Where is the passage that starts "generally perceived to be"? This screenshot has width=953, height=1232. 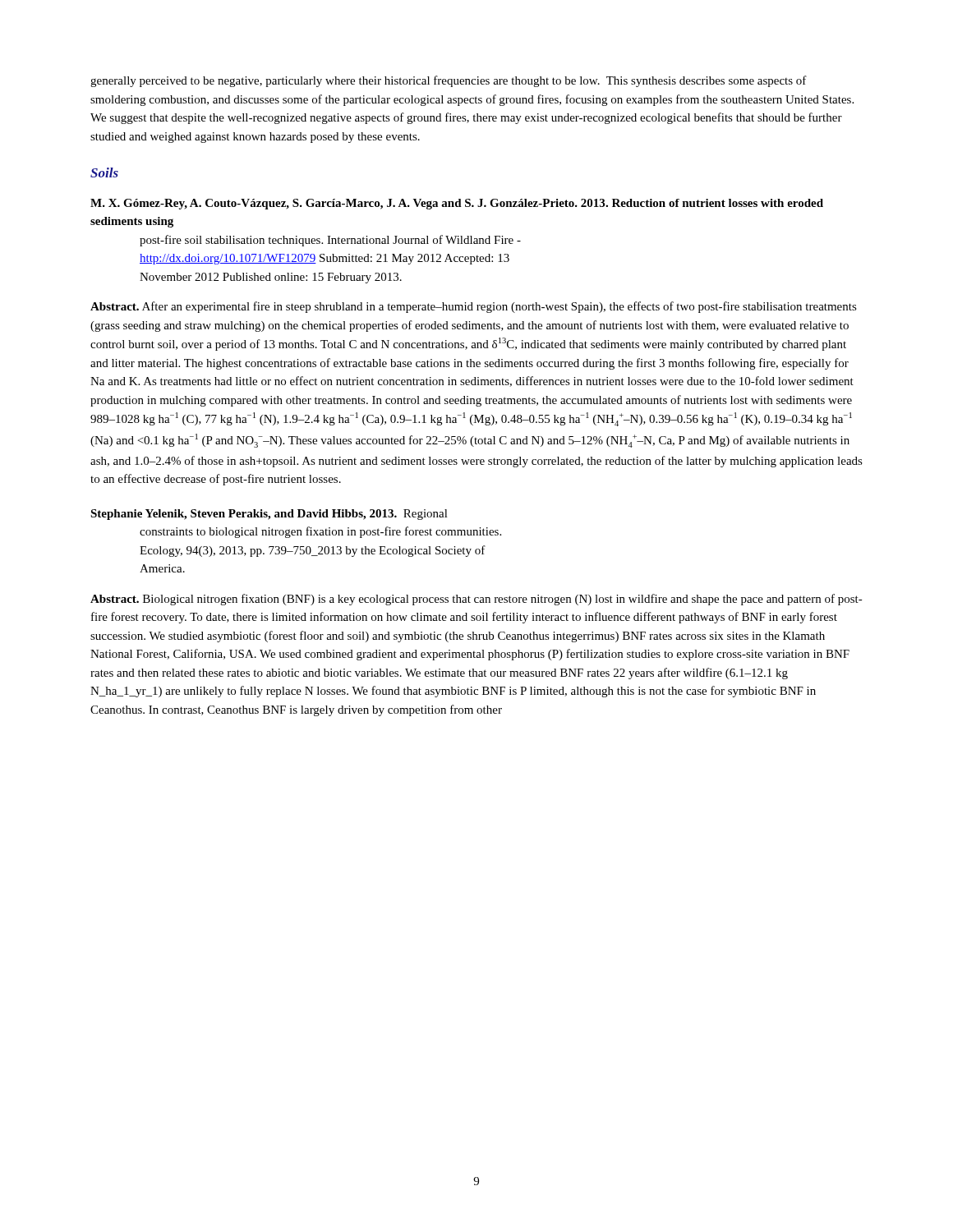point(476,108)
